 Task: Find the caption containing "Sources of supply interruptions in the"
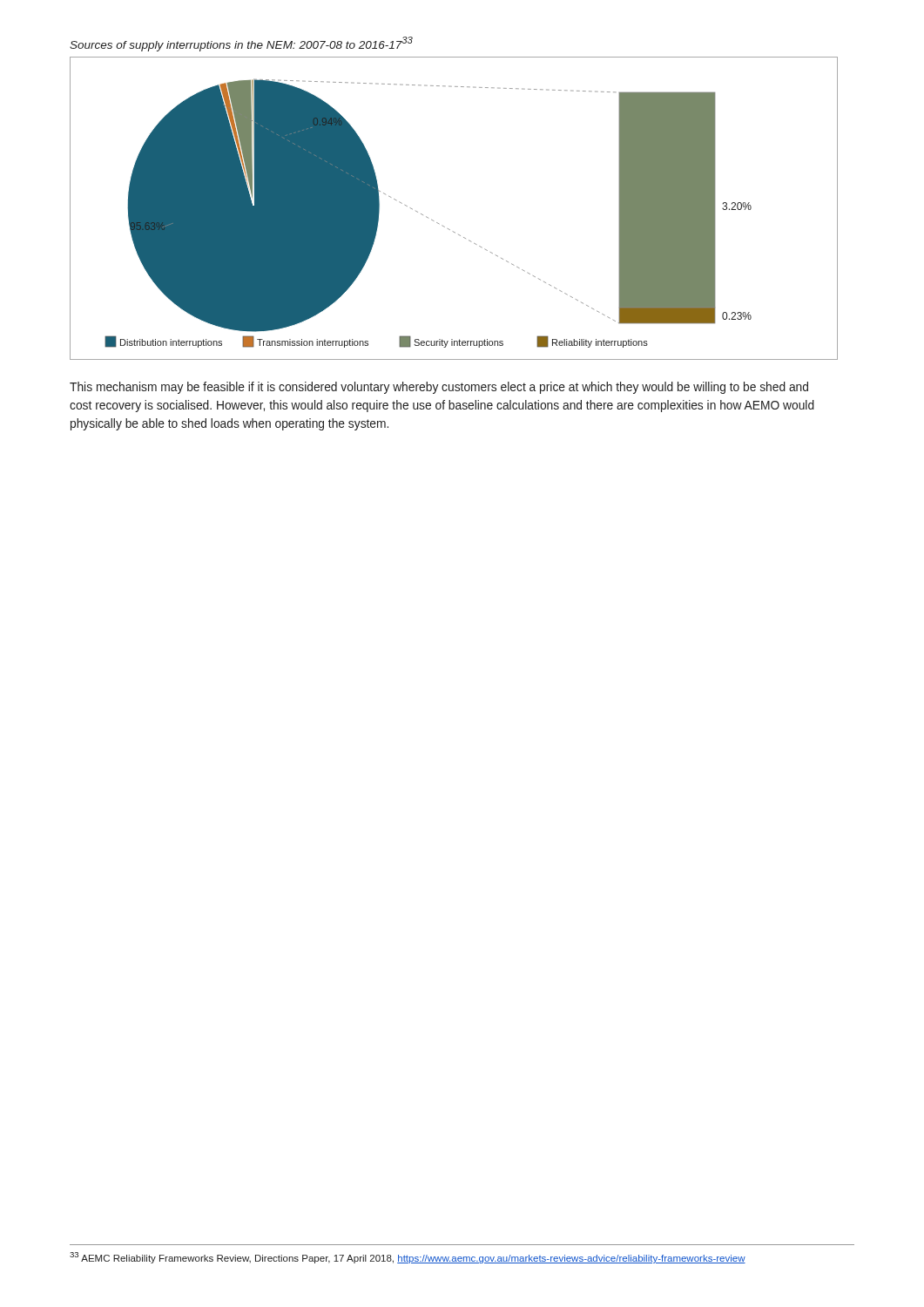(x=241, y=43)
